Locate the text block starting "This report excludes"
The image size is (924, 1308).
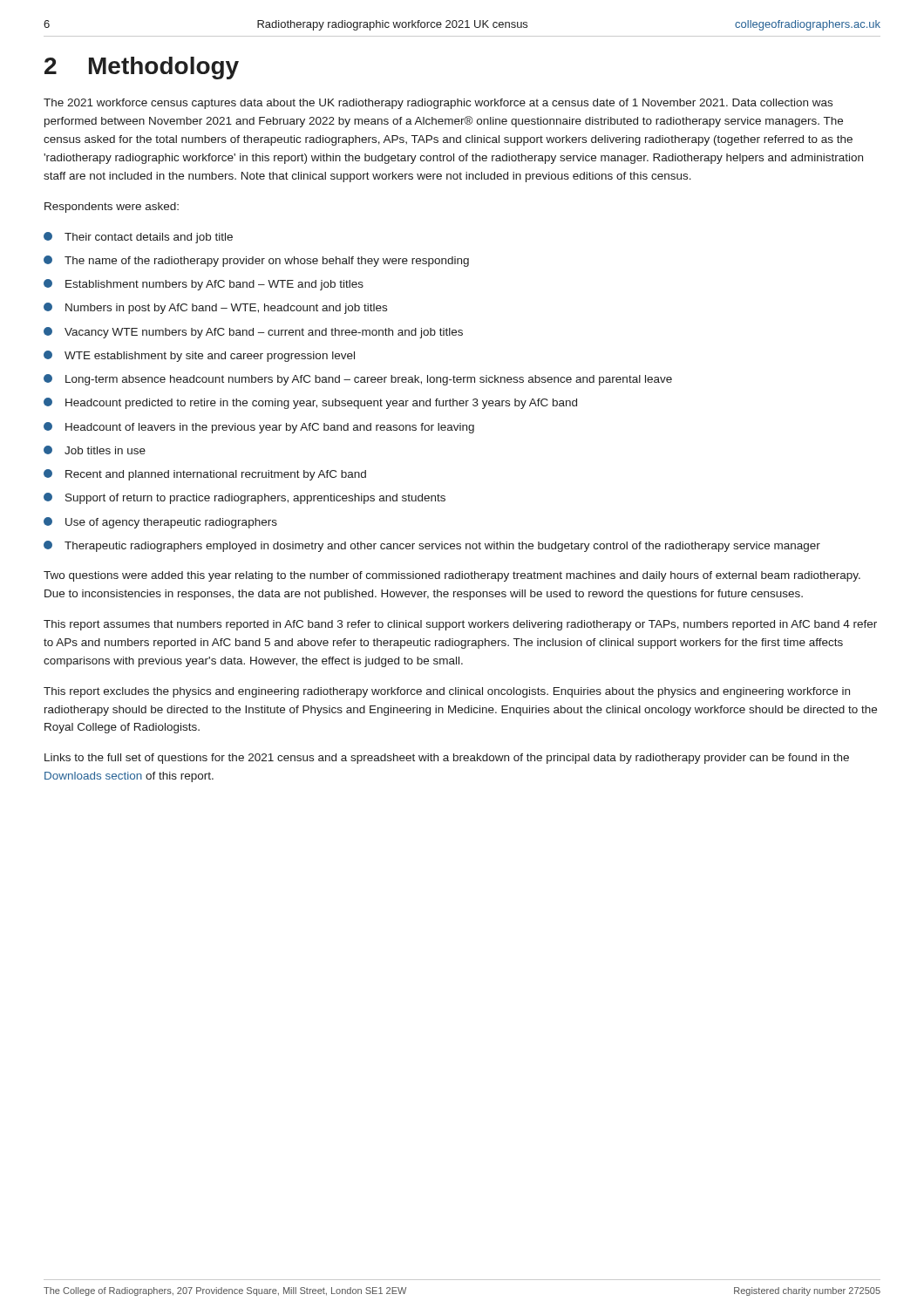tap(461, 709)
